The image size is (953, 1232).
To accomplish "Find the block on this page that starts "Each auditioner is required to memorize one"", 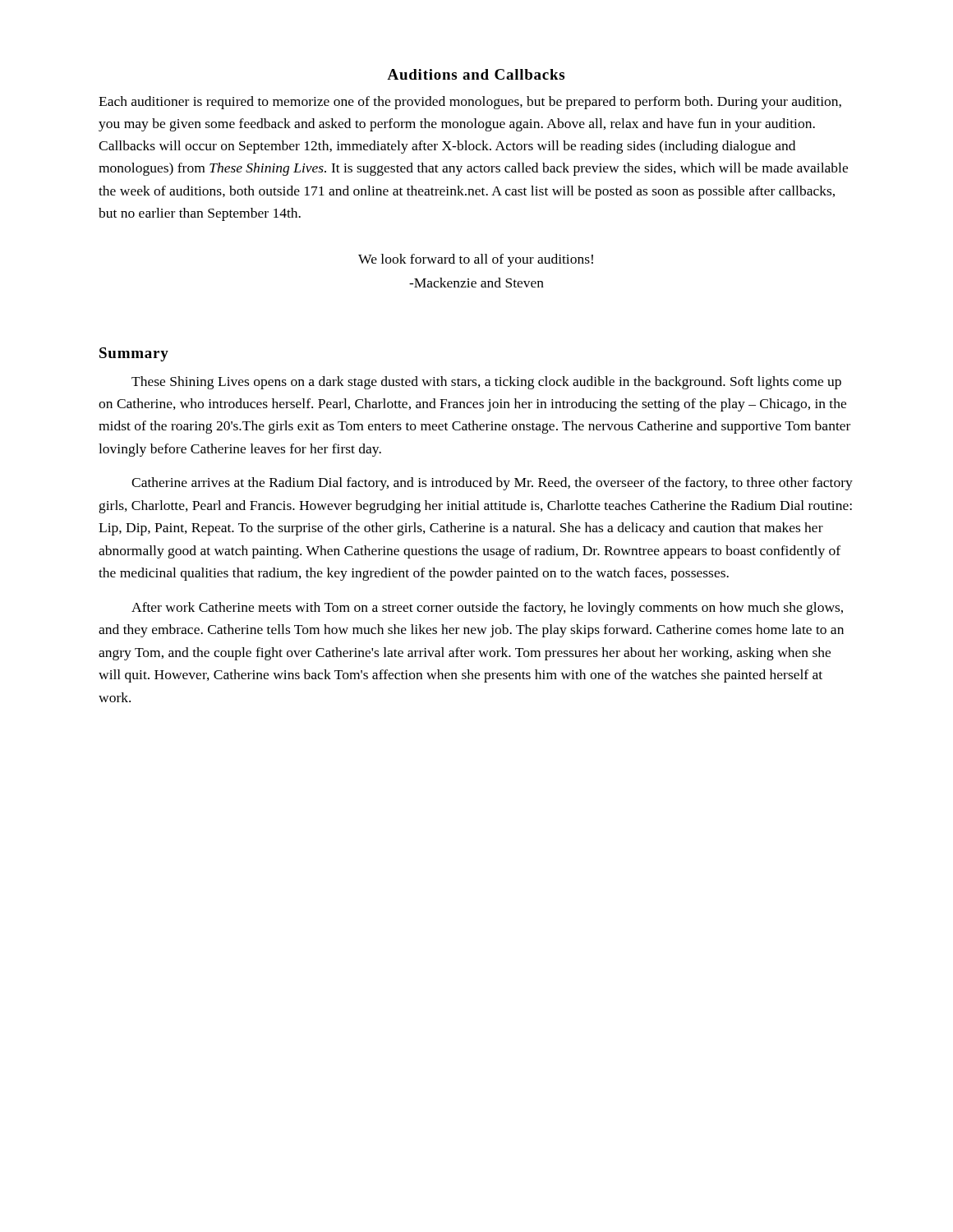I will click(473, 157).
